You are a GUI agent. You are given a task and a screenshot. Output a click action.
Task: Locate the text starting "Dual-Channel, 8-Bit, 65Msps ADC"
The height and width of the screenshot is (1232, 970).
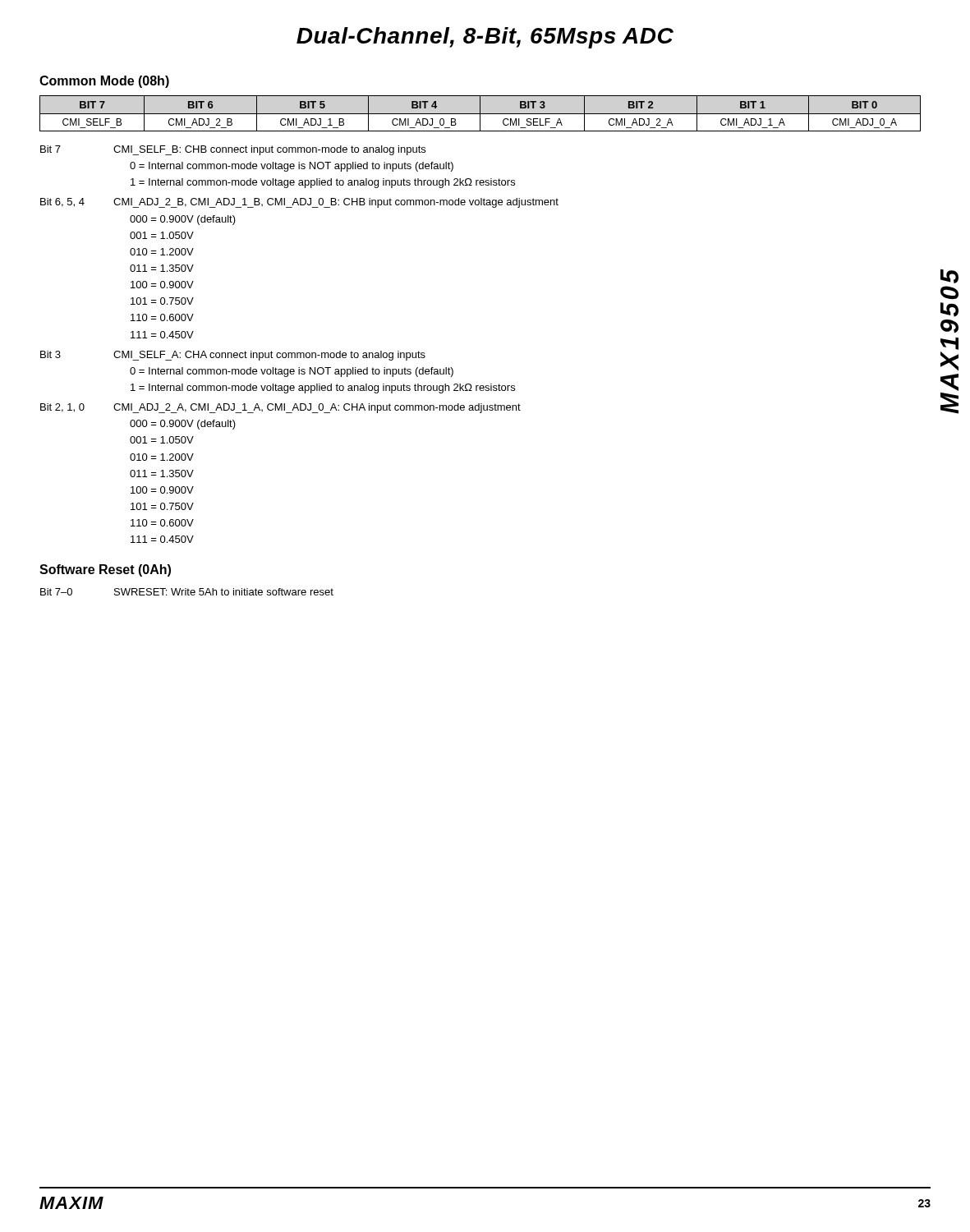(x=485, y=36)
